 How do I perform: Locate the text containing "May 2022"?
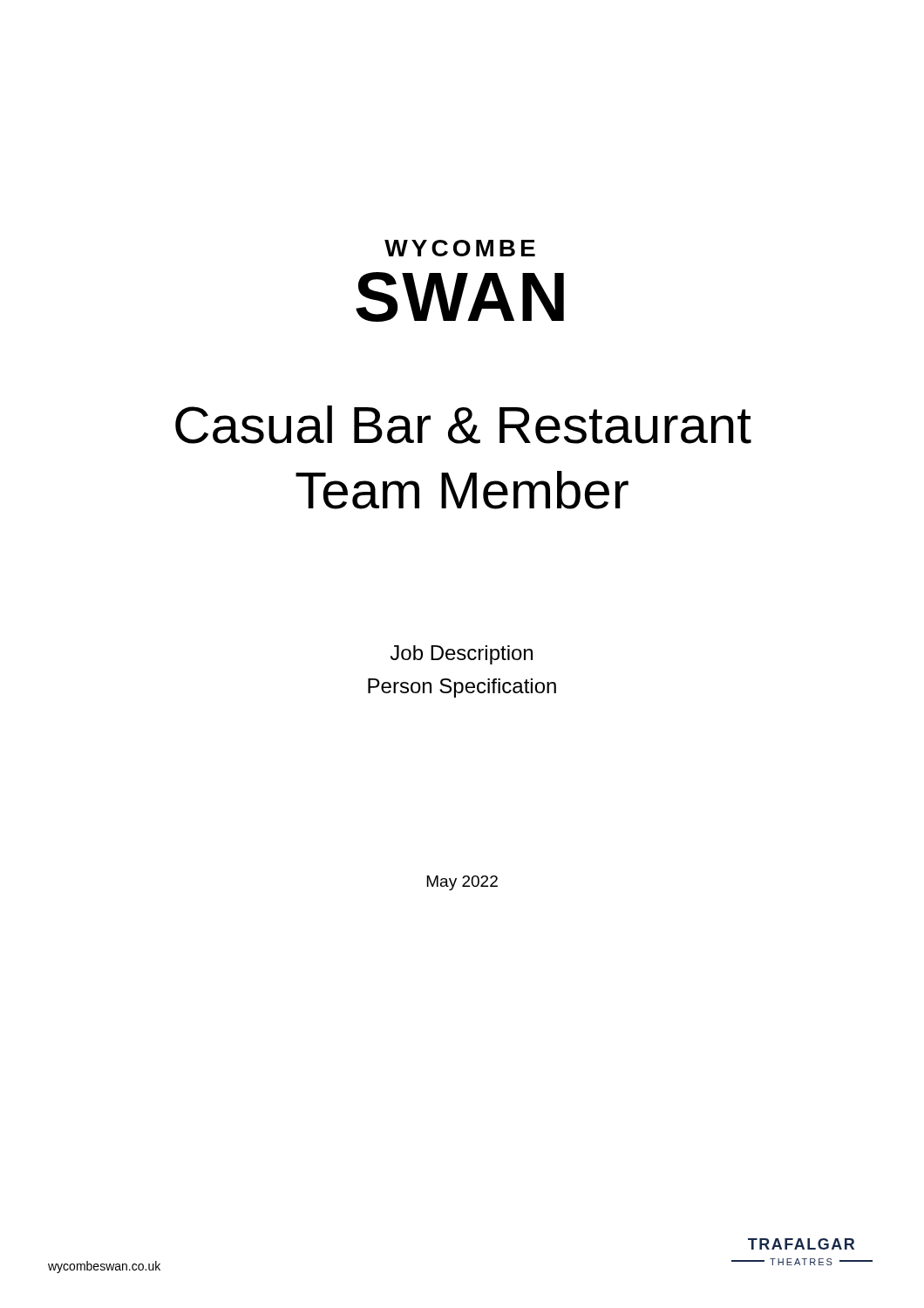click(x=462, y=881)
